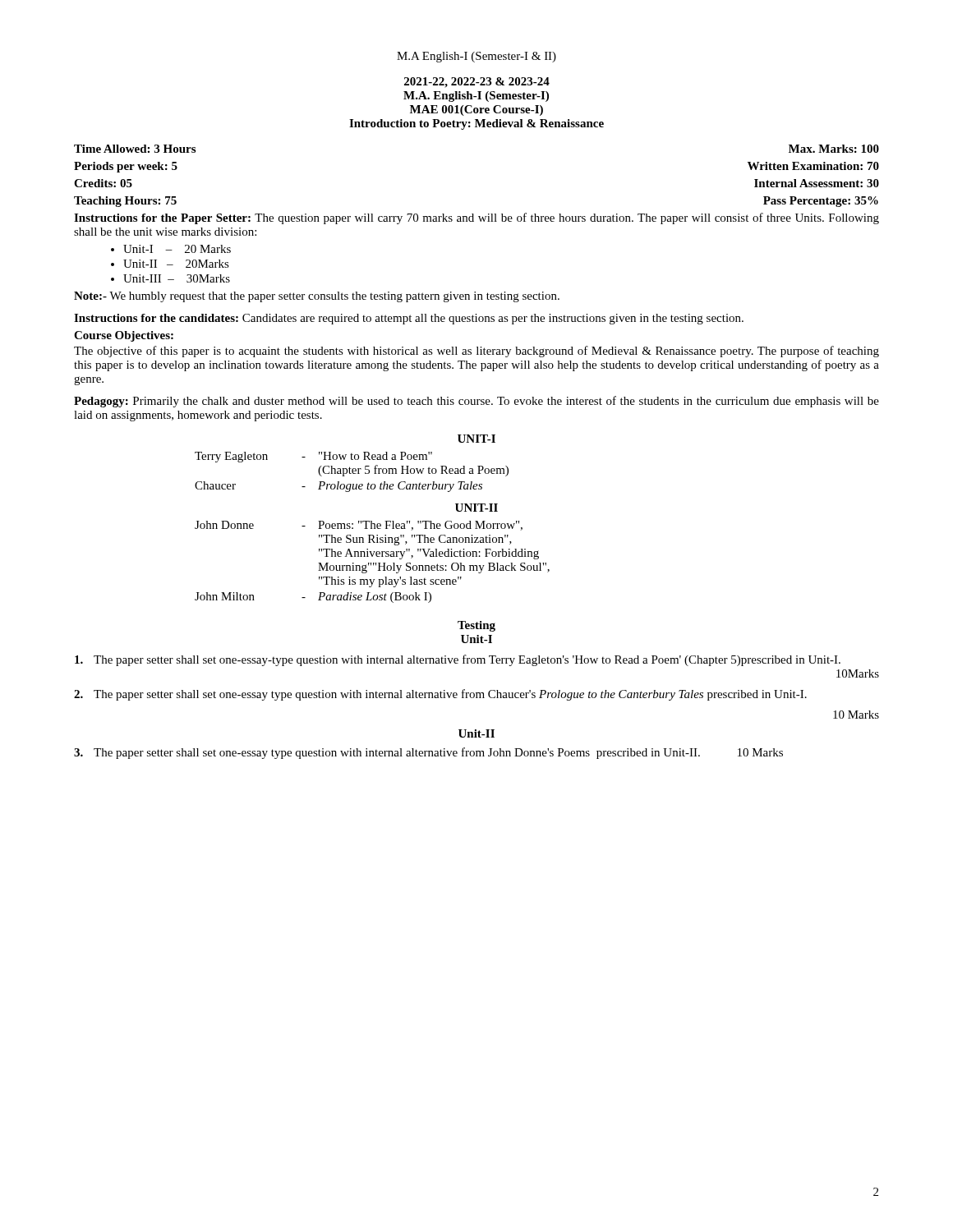Find the text block that reads "Note:- We humbly request"
953x1232 pixels.
click(317, 296)
